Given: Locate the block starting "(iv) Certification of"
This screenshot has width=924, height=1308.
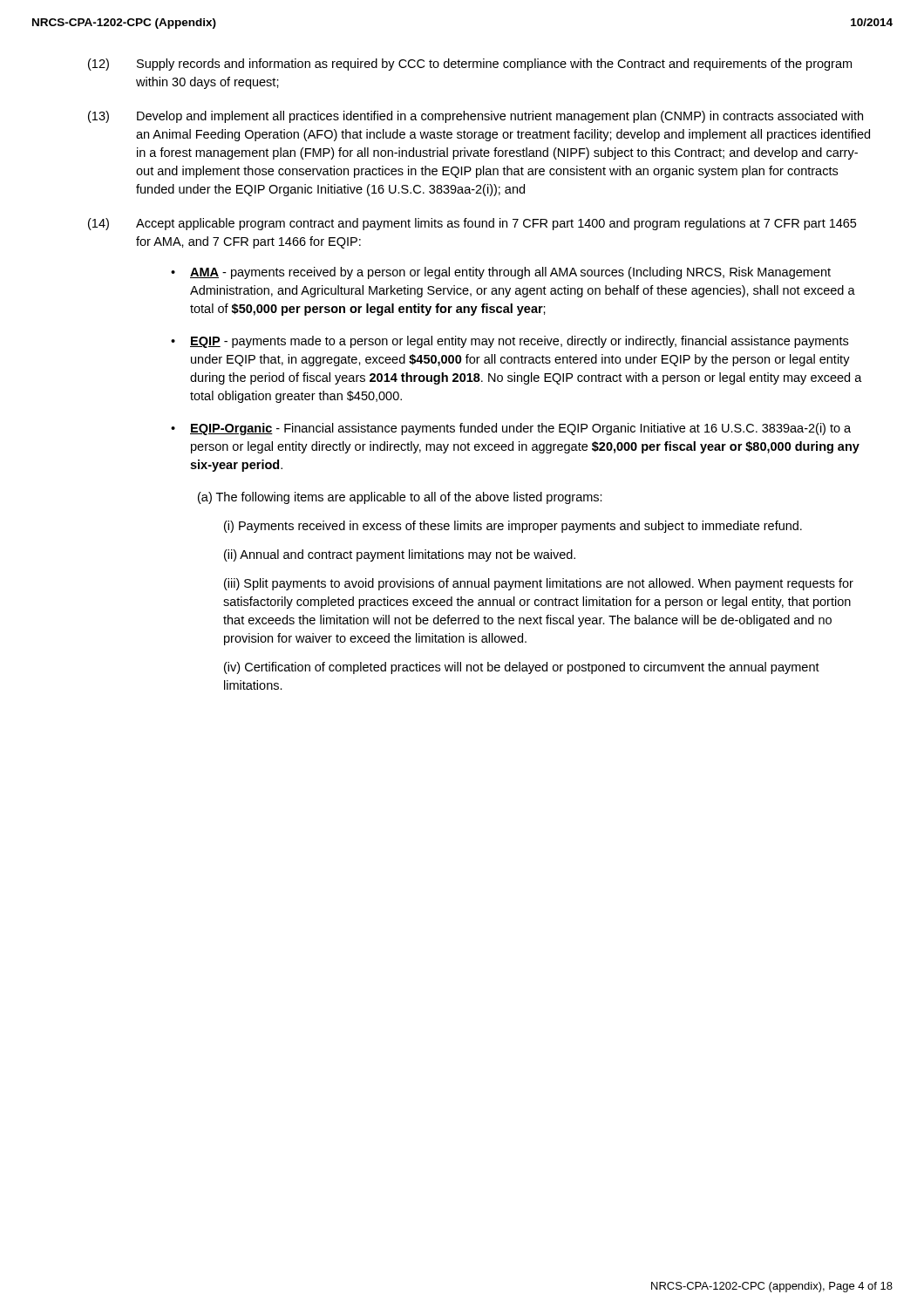Looking at the screenshot, I should pos(521,677).
